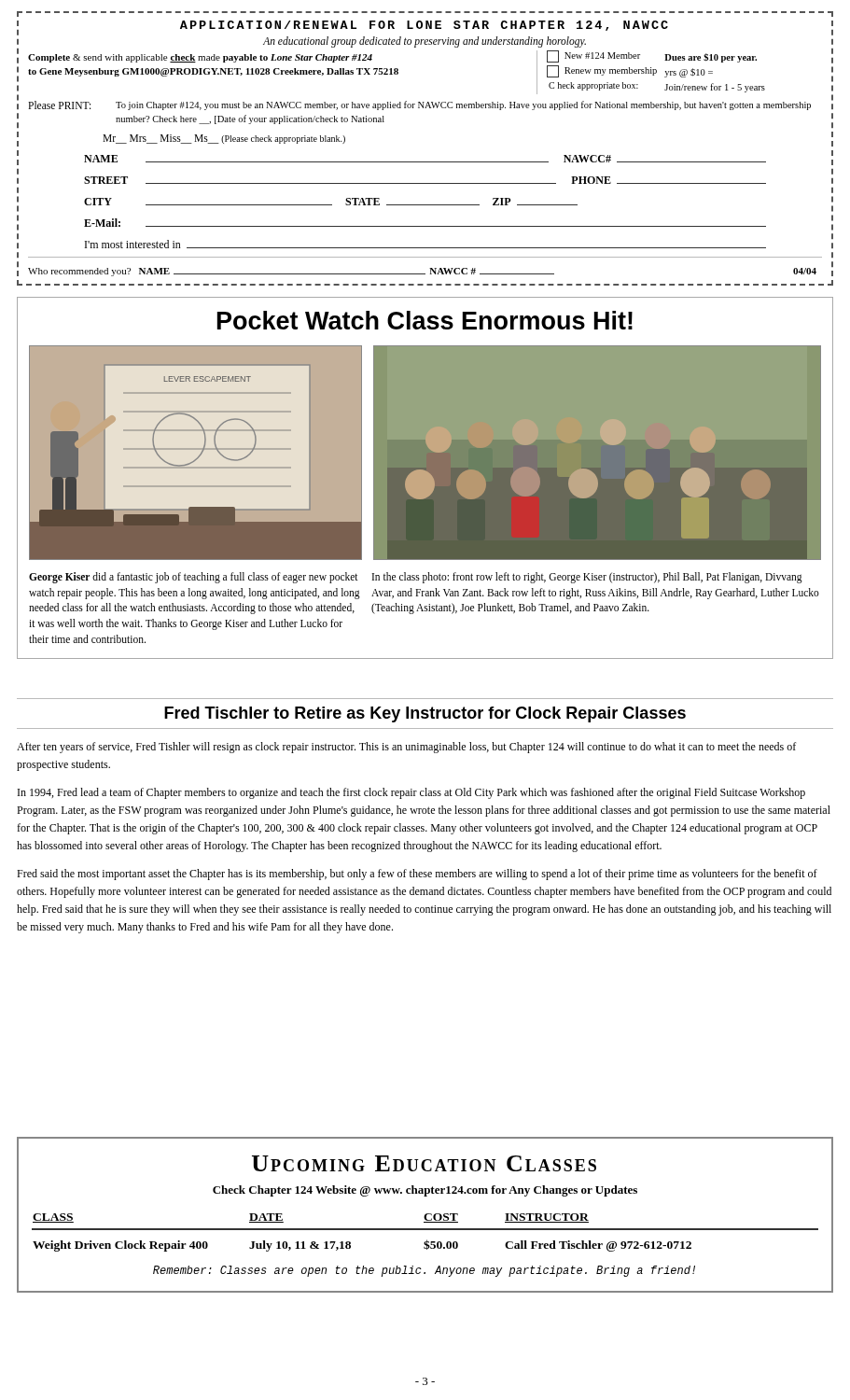This screenshot has width=850, height=1400.
Task: Locate the element starting "Upcoming Education Classes"
Action: [425, 1163]
